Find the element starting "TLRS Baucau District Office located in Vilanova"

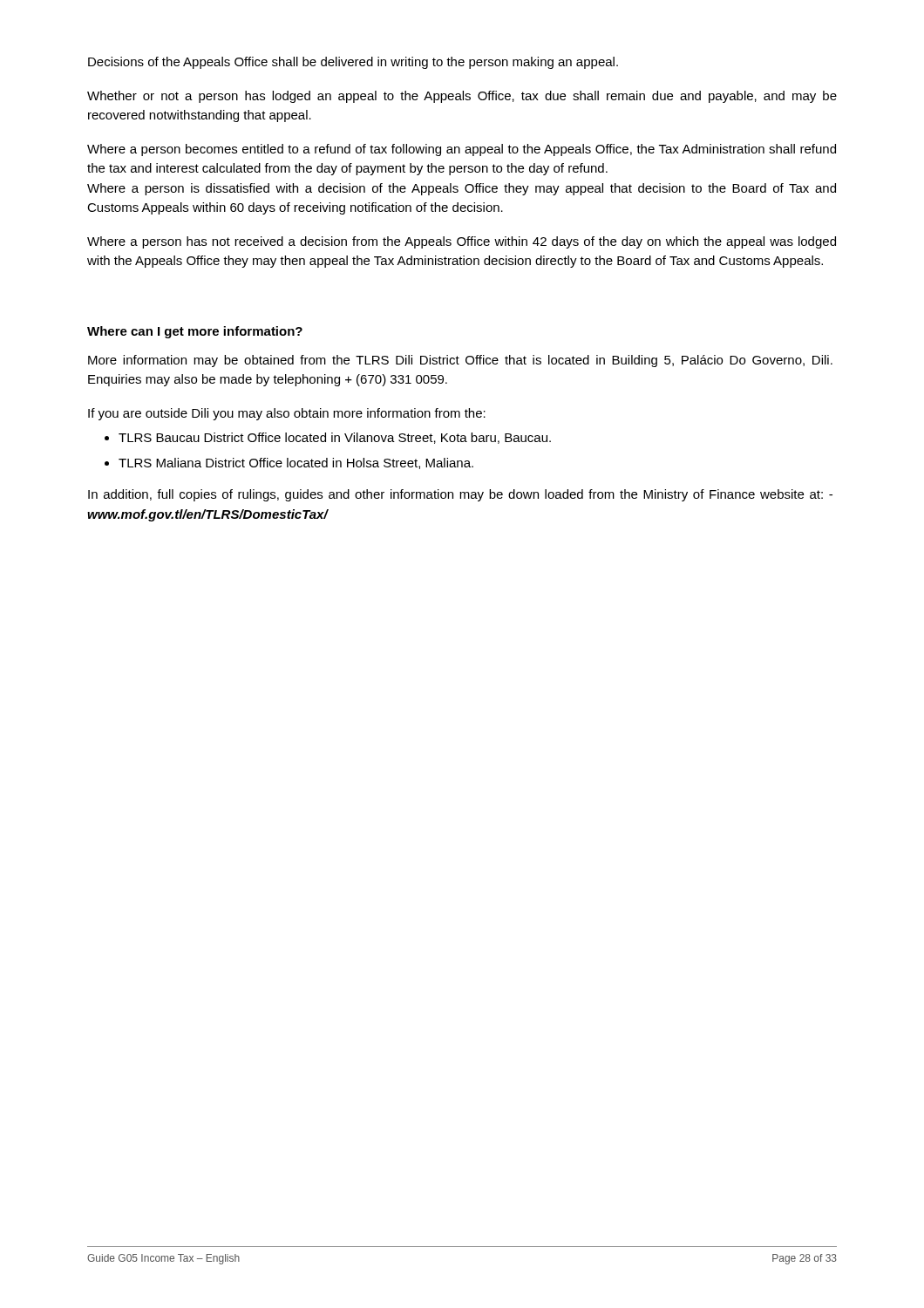[335, 437]
